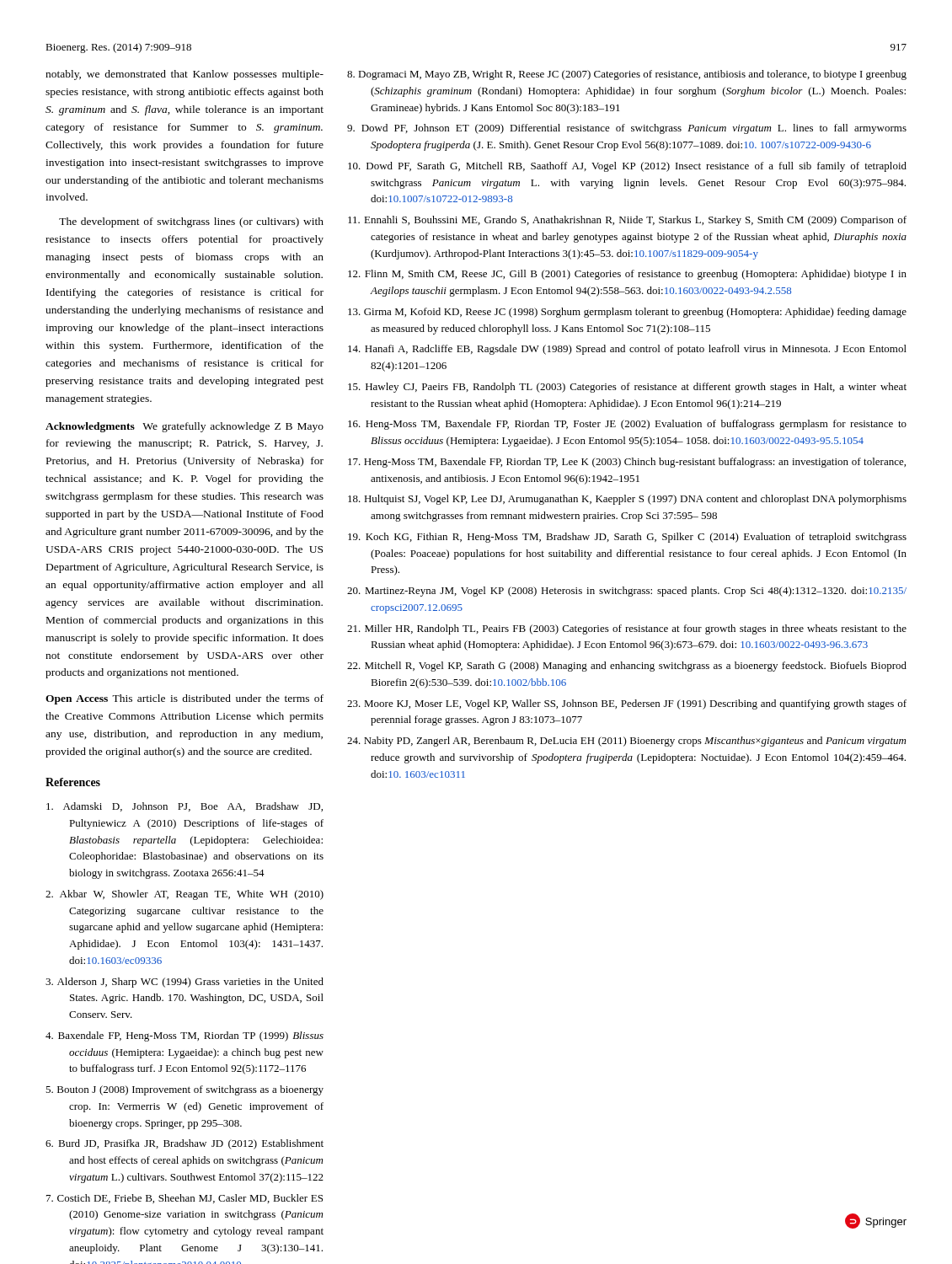Select the list item with the text "20. Martinez-Reyna JM,"
The height and width of the screenshot is (1264, 952).
tap(627, 599)
